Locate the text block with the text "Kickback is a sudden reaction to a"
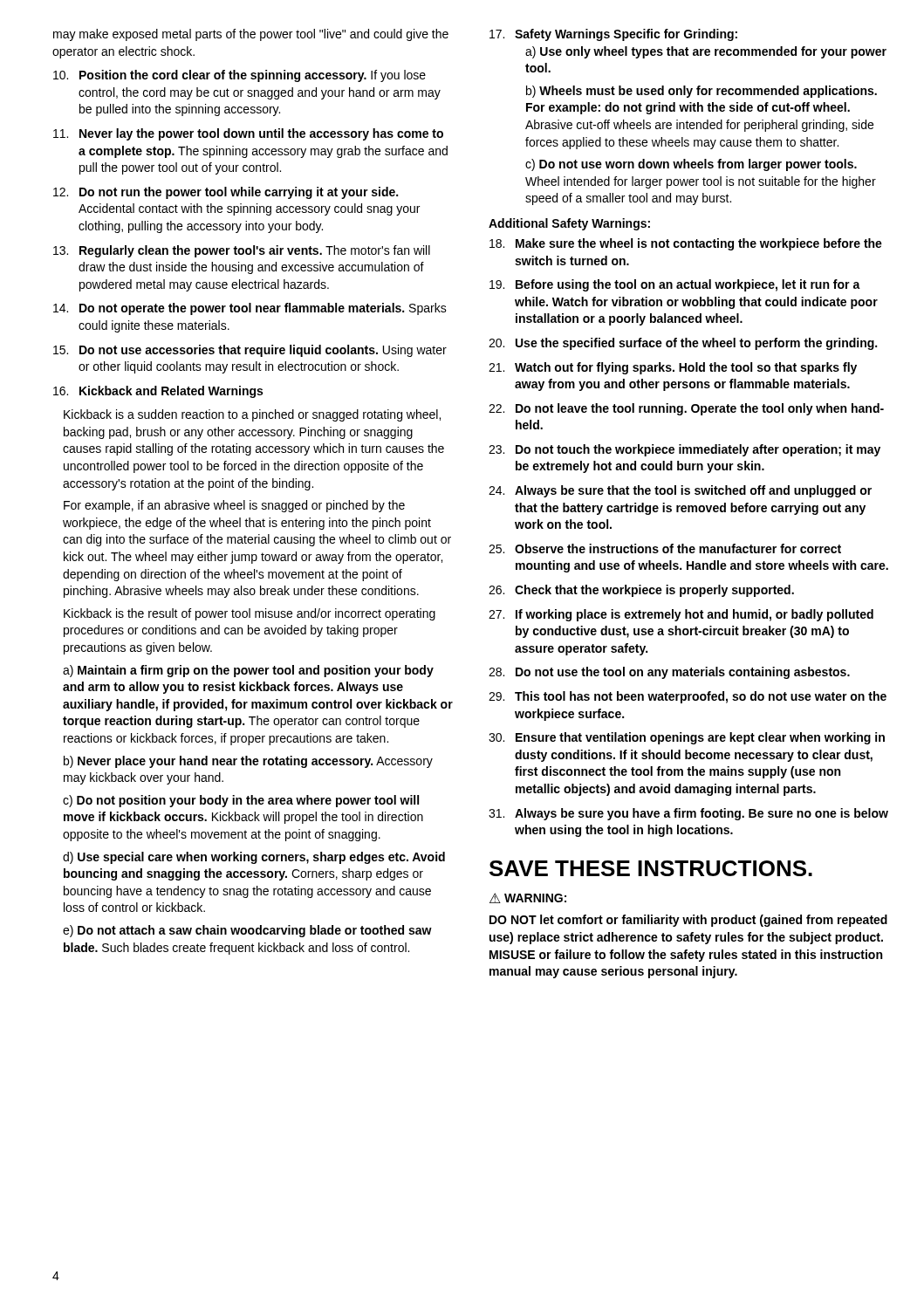The width and height of the screenshot is (924, 1309). tap(254, 449)
